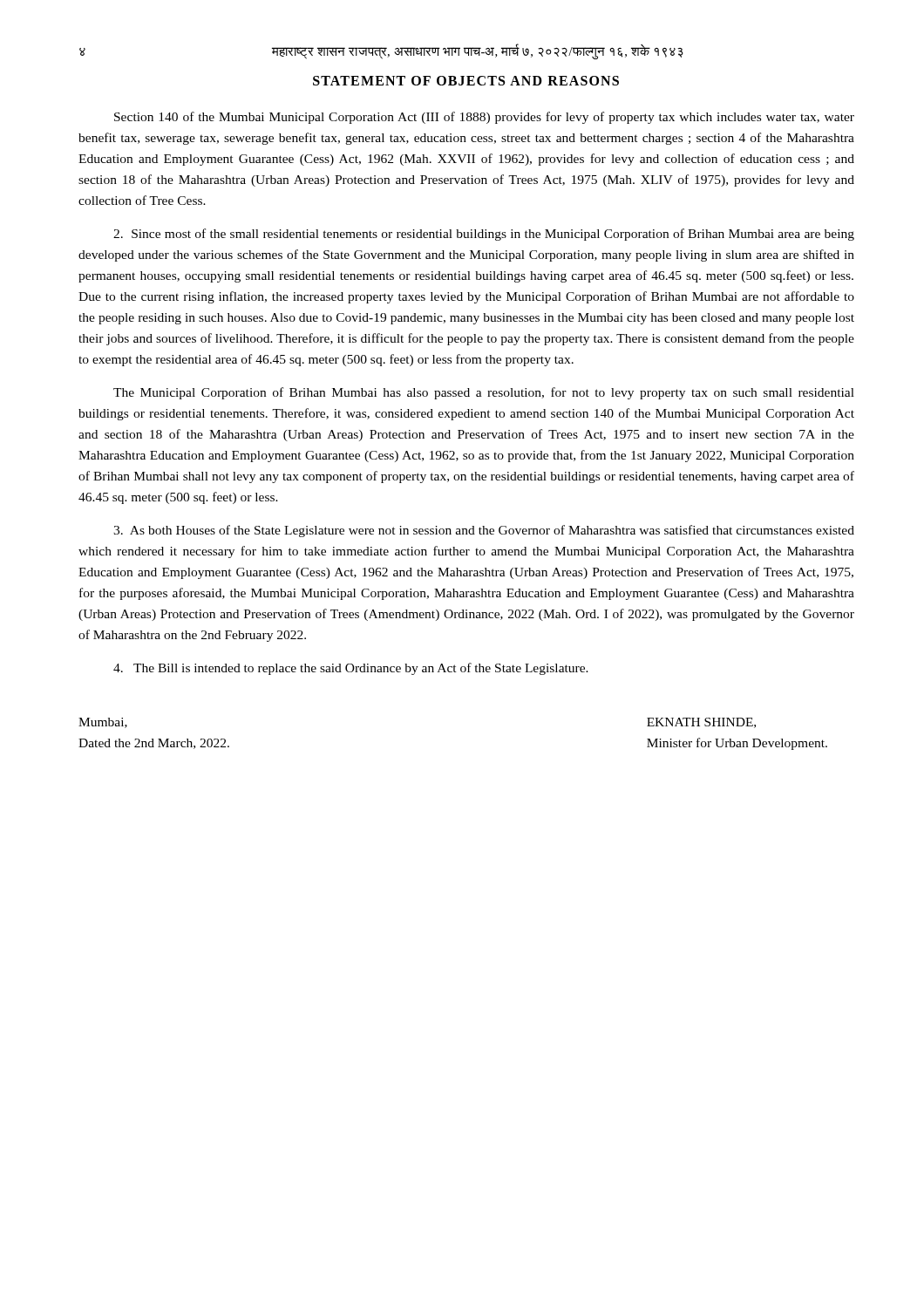Find the text block starting "Since most of the small residential tenements or"
Image resolution: width=924 pixels, height=1308 pixels.
point(466,296)
